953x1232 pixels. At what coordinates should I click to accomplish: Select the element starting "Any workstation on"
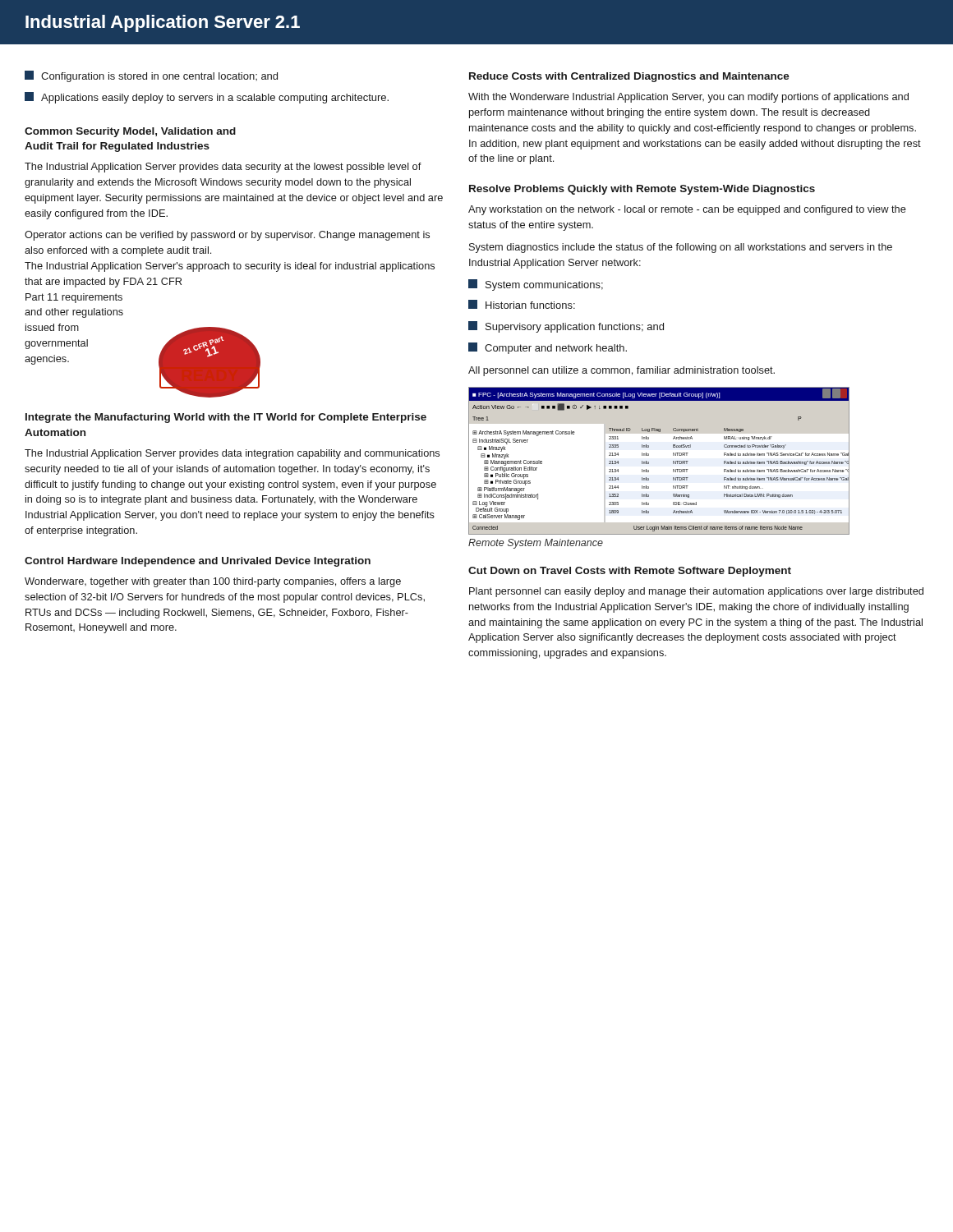click(x=687, y=217)
